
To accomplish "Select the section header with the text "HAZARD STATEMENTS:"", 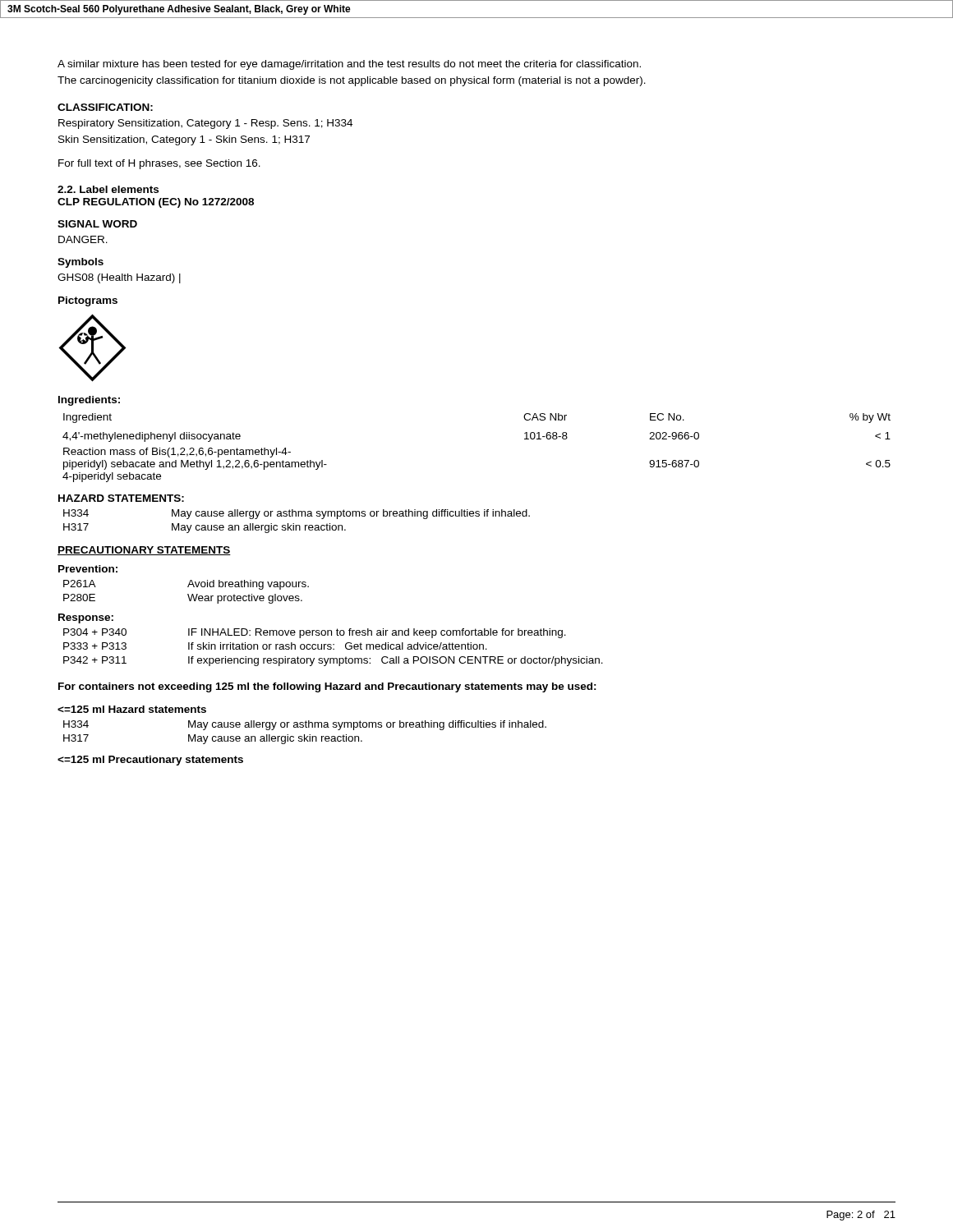I will [x=121, y=498].
